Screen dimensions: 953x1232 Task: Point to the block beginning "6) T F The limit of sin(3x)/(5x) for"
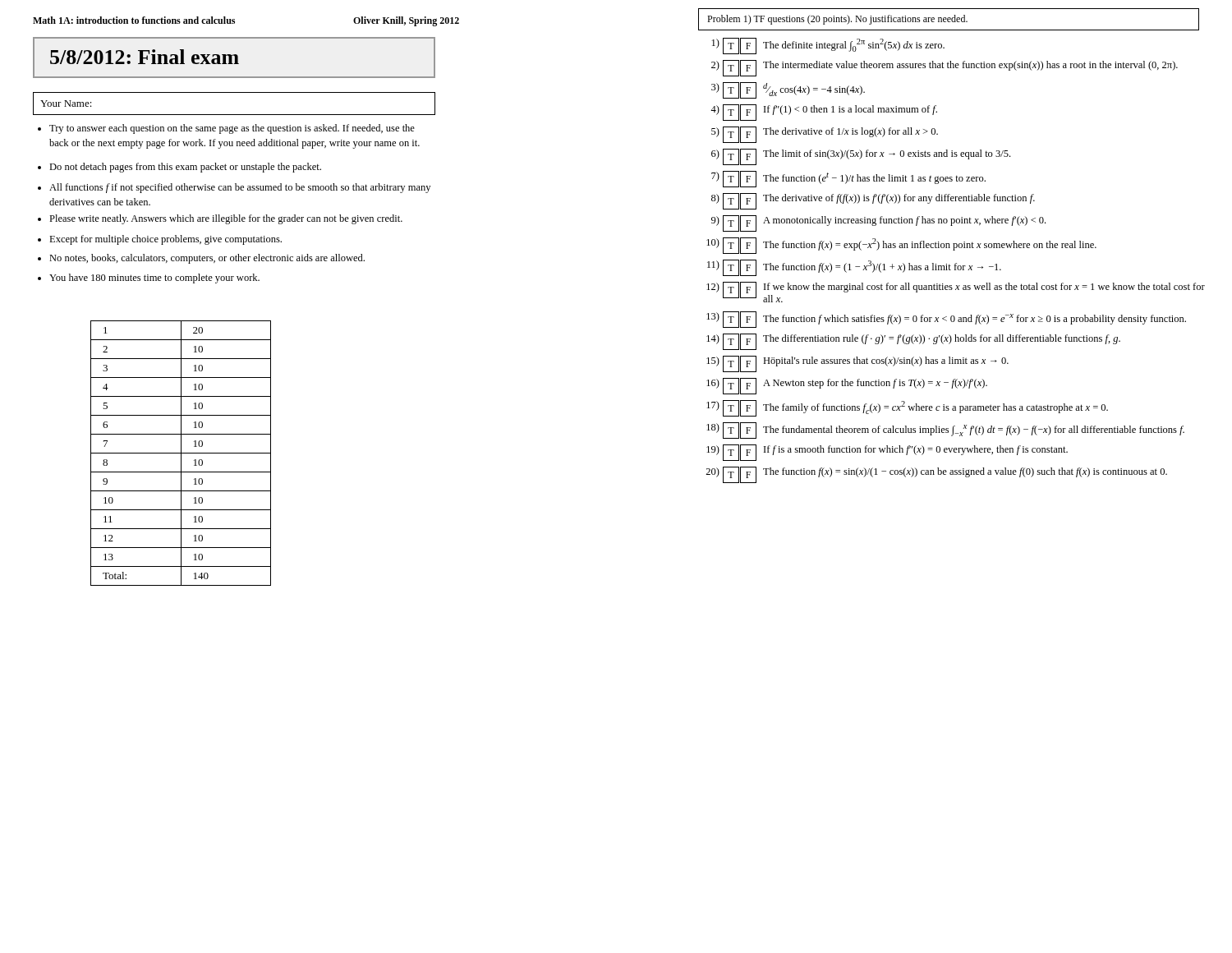tap(855, 157)
